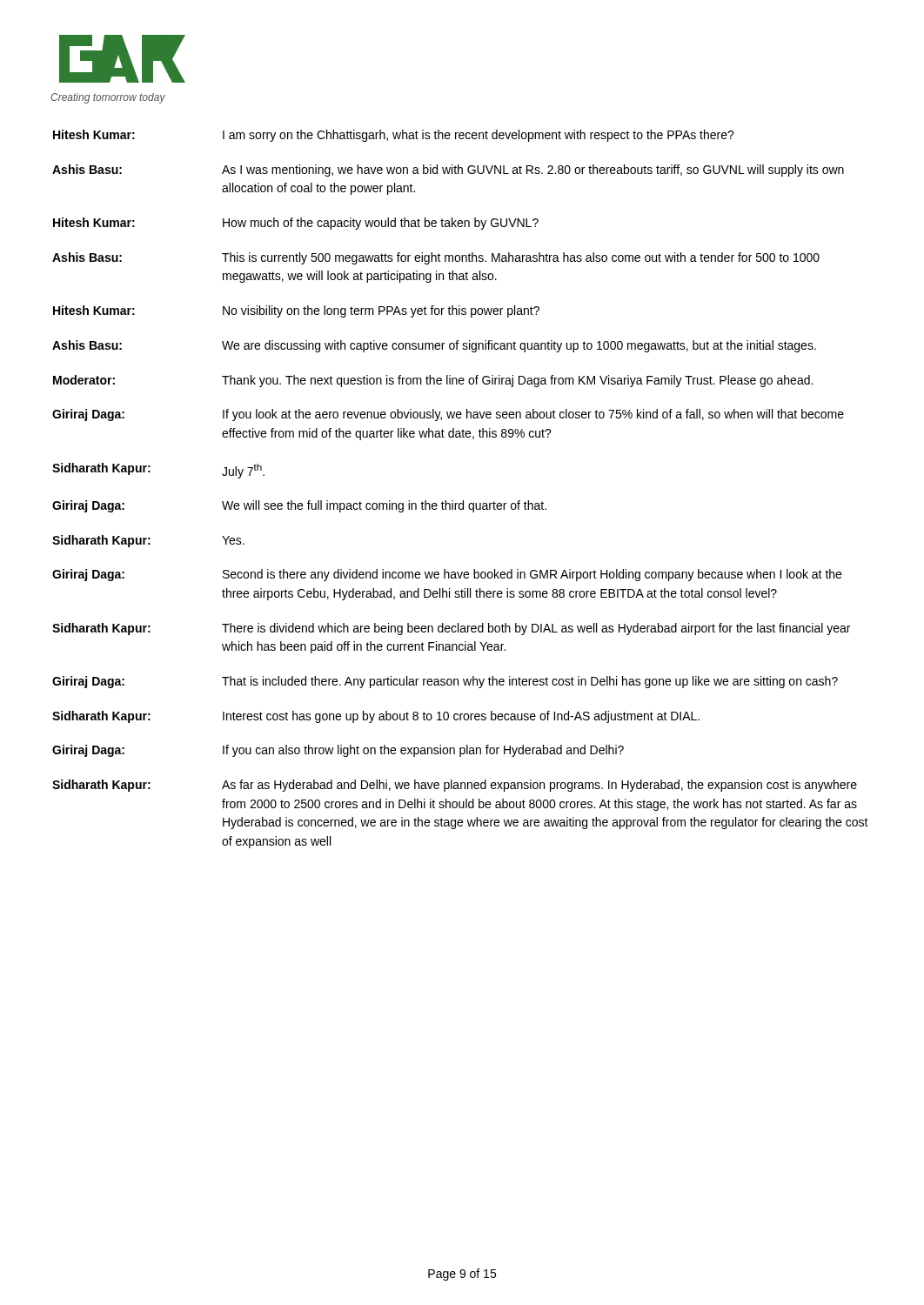Locate the block of text that opens with "Giriraj Daga: If you look at the aero"
This screenshot has width=924, height=1305.
(462, 424)
